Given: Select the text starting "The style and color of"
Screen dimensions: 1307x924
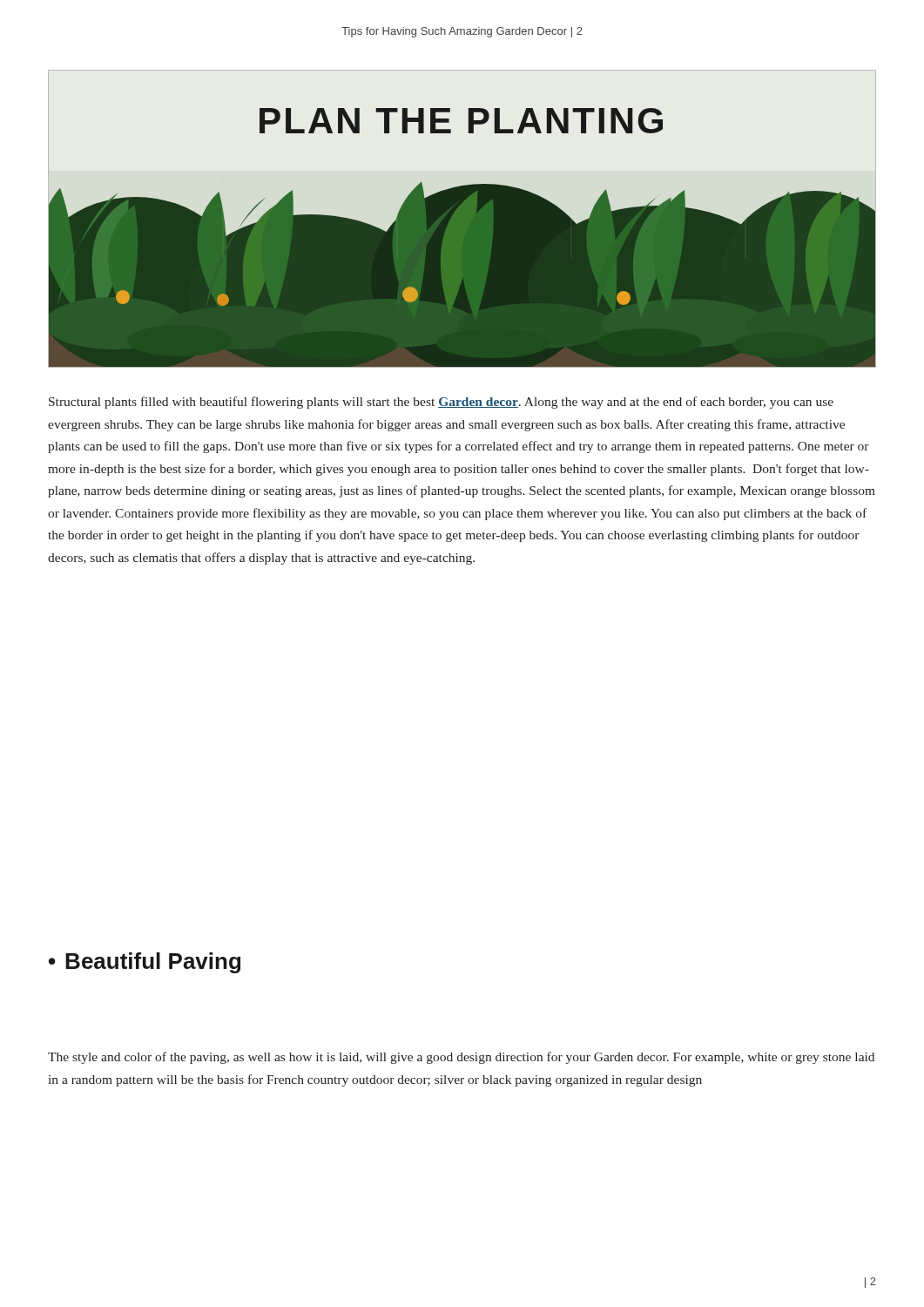Looking at the screenshot, I should (x=461, y=1068).
